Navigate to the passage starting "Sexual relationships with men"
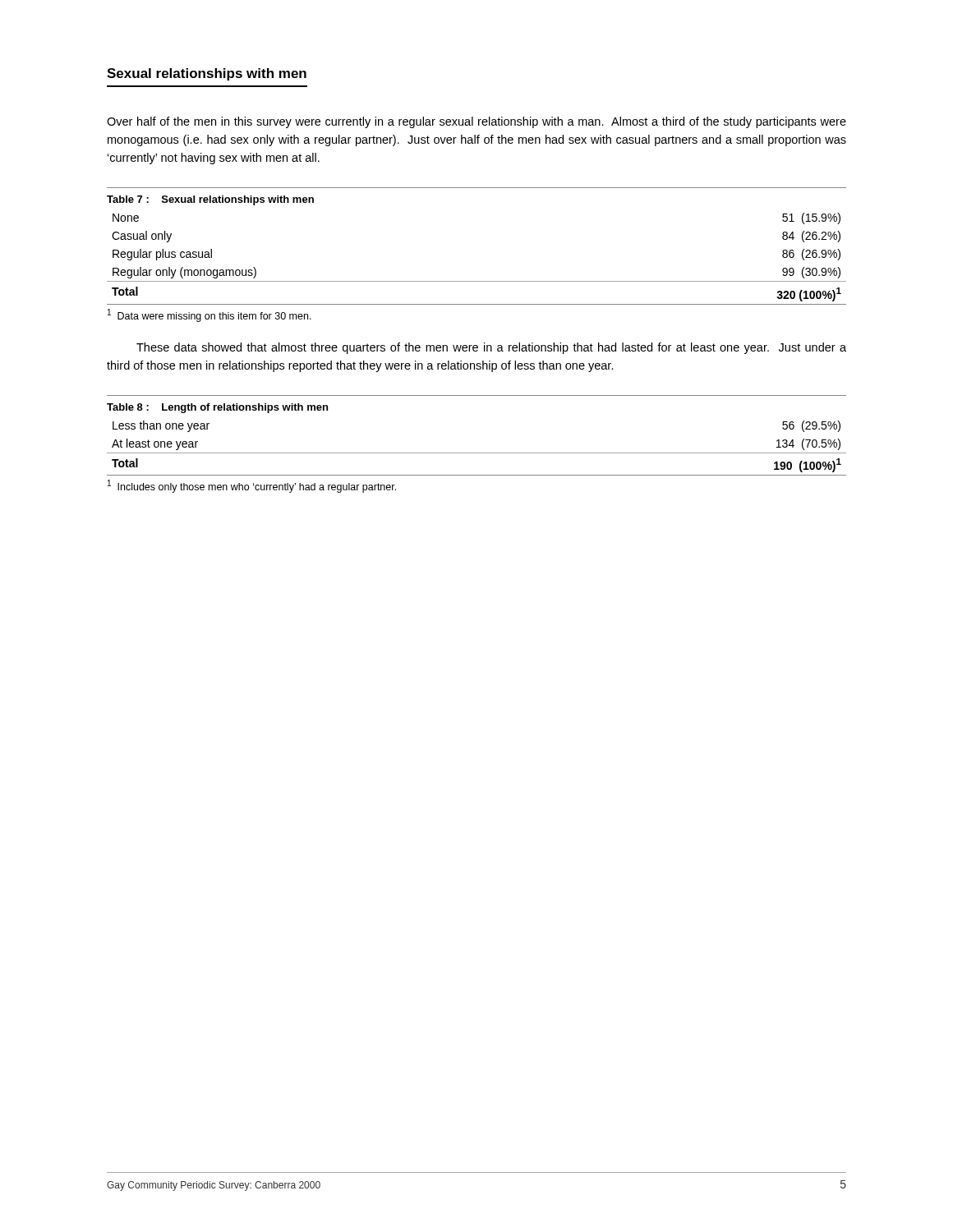Viewport: 953px width, 1232px height. (x=207, y=76)
